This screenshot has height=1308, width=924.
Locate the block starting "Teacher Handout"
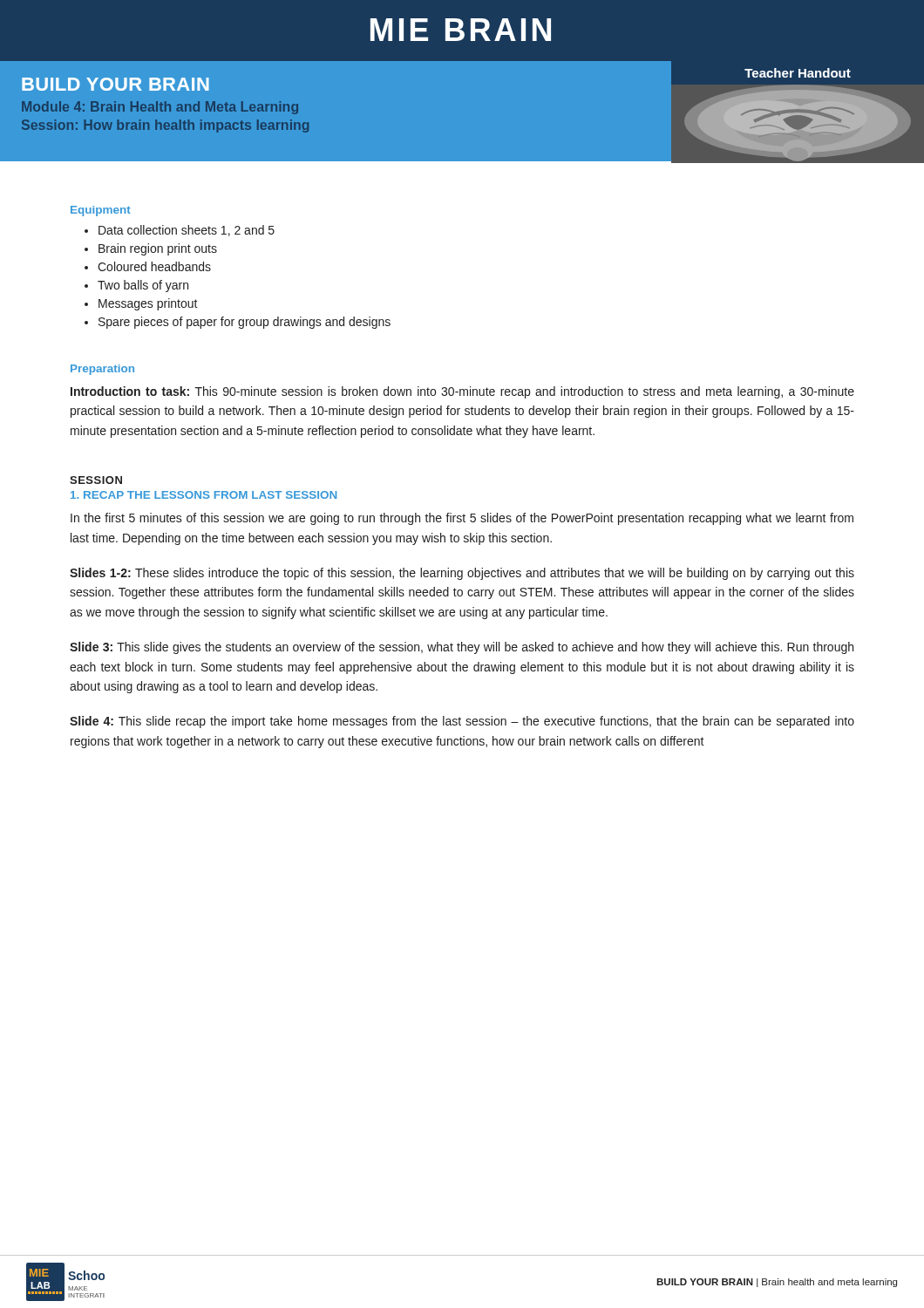pos(798,73)
